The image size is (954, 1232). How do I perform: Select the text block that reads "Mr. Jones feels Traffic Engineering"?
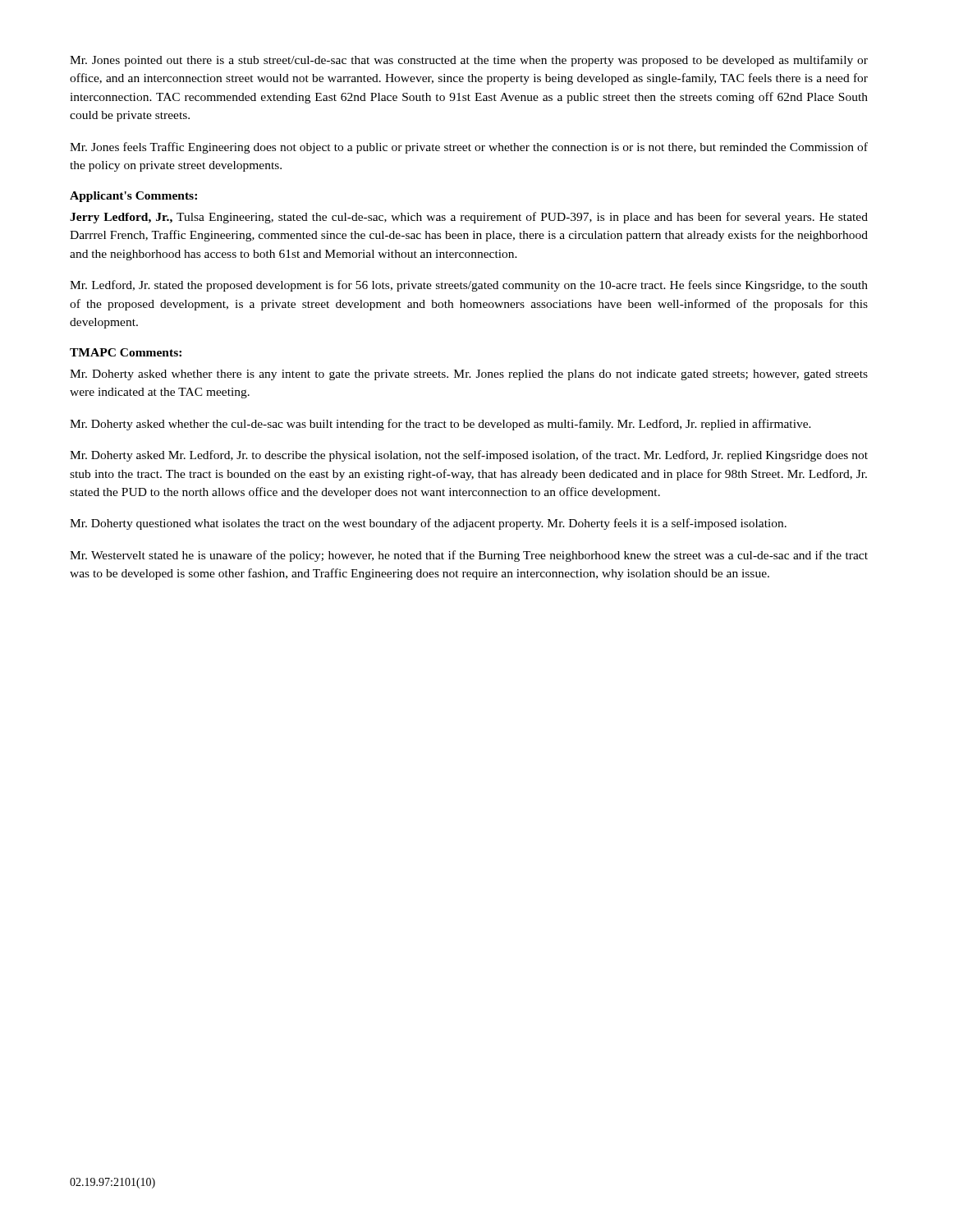click(x=469, y=156)
